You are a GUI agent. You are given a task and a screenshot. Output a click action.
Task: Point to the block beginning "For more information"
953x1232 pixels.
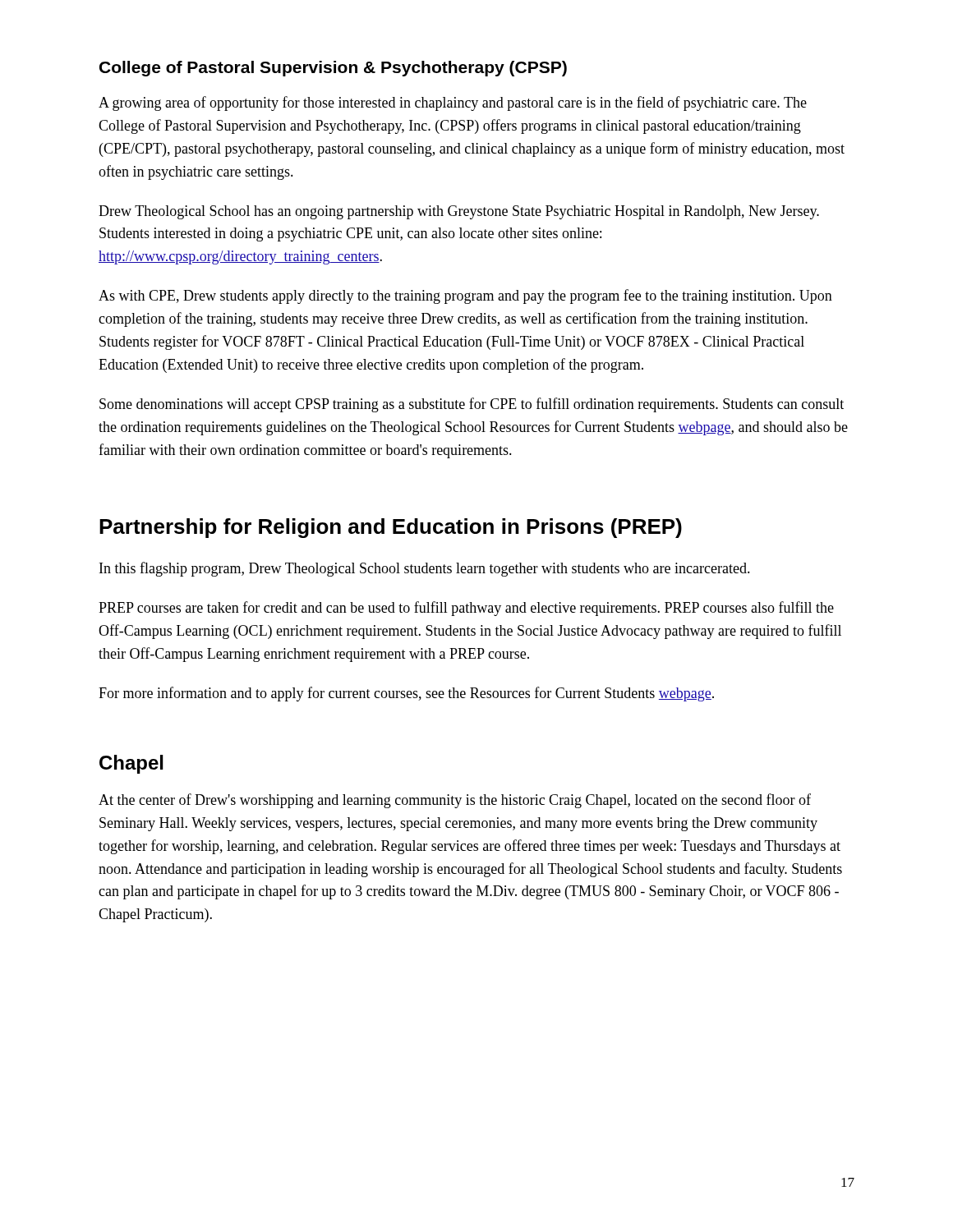click(x=476, y=694)
